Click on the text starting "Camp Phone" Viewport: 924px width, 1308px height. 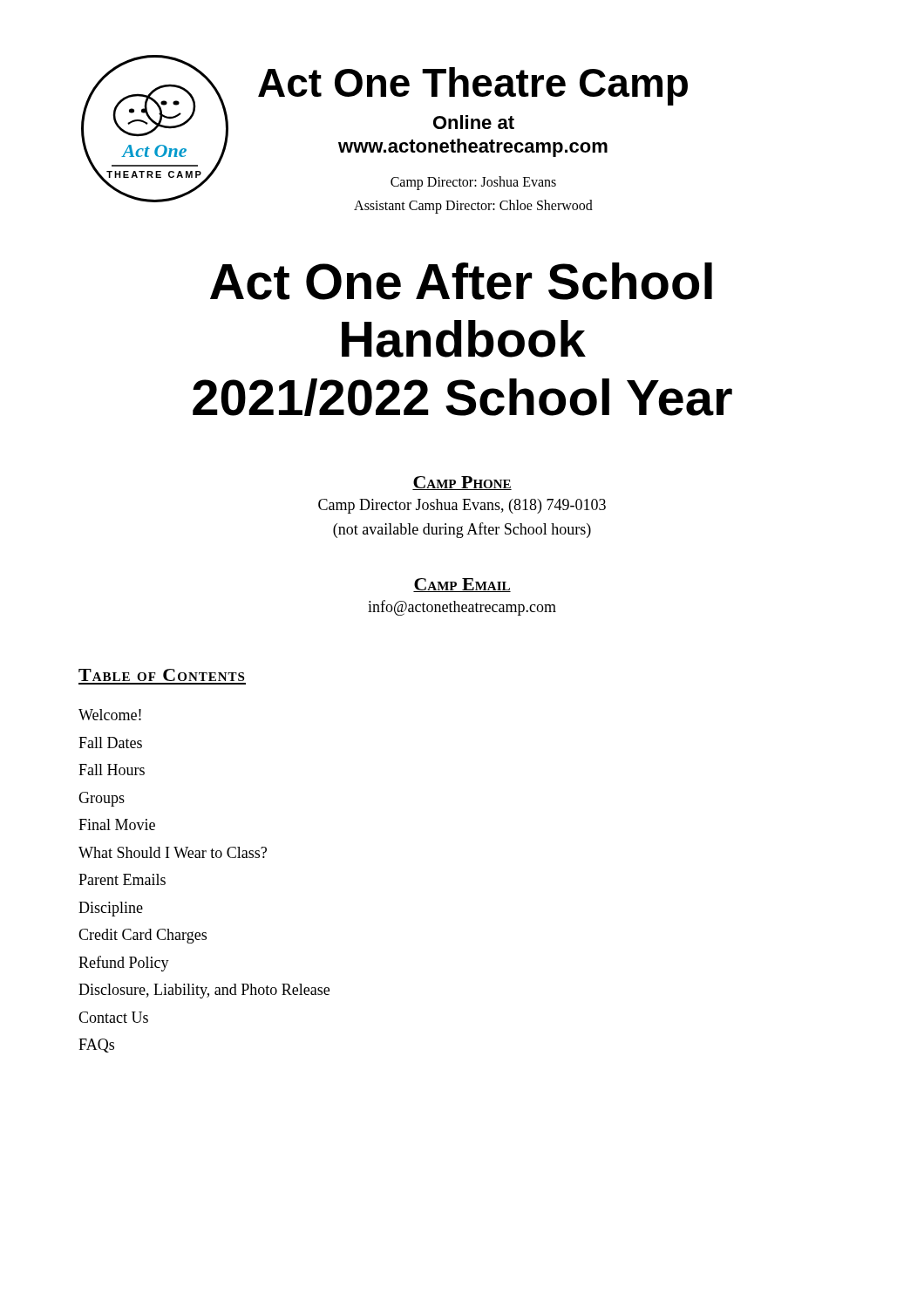462,481
